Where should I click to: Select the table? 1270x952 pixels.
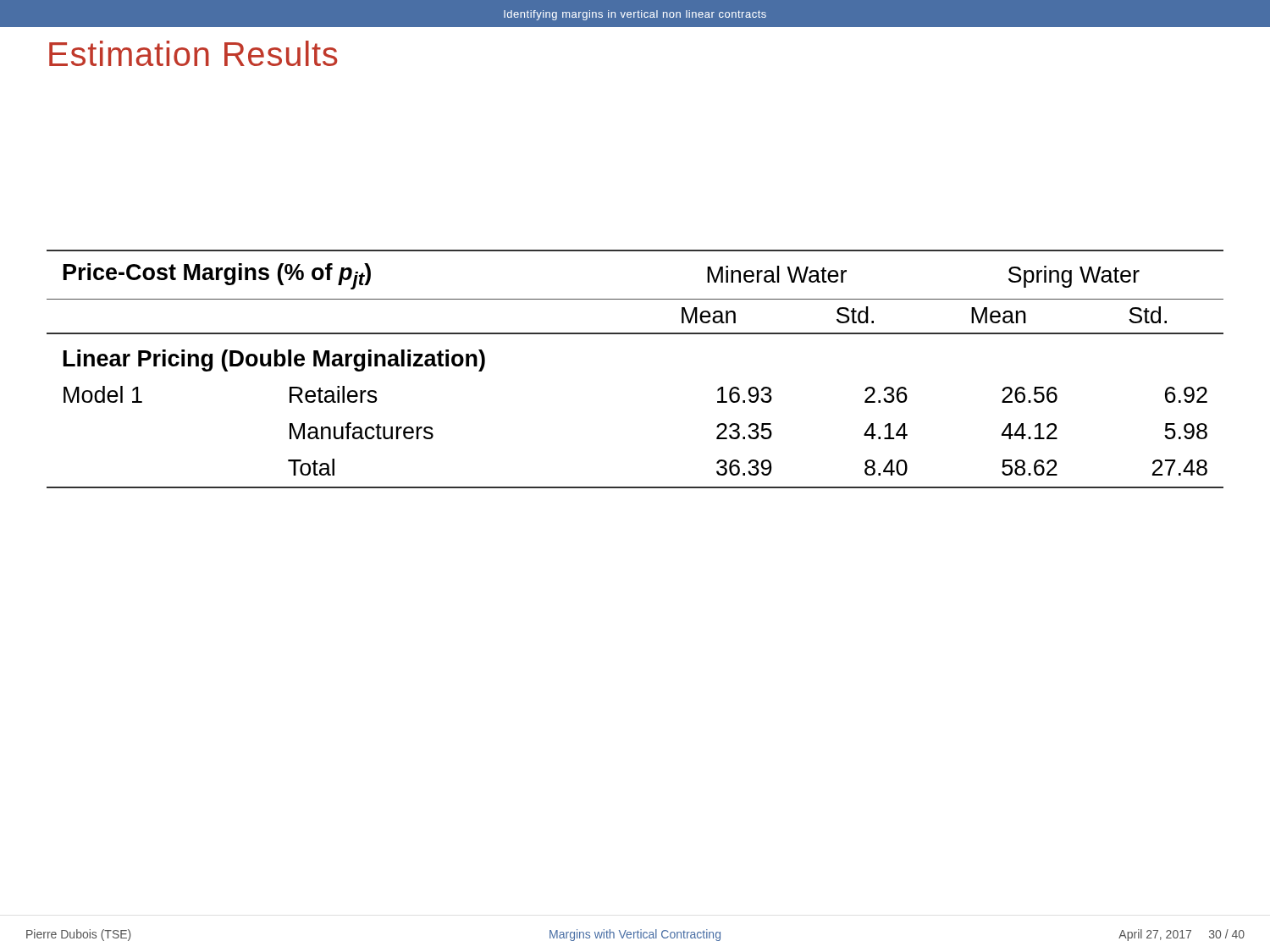tap(635, 369)
